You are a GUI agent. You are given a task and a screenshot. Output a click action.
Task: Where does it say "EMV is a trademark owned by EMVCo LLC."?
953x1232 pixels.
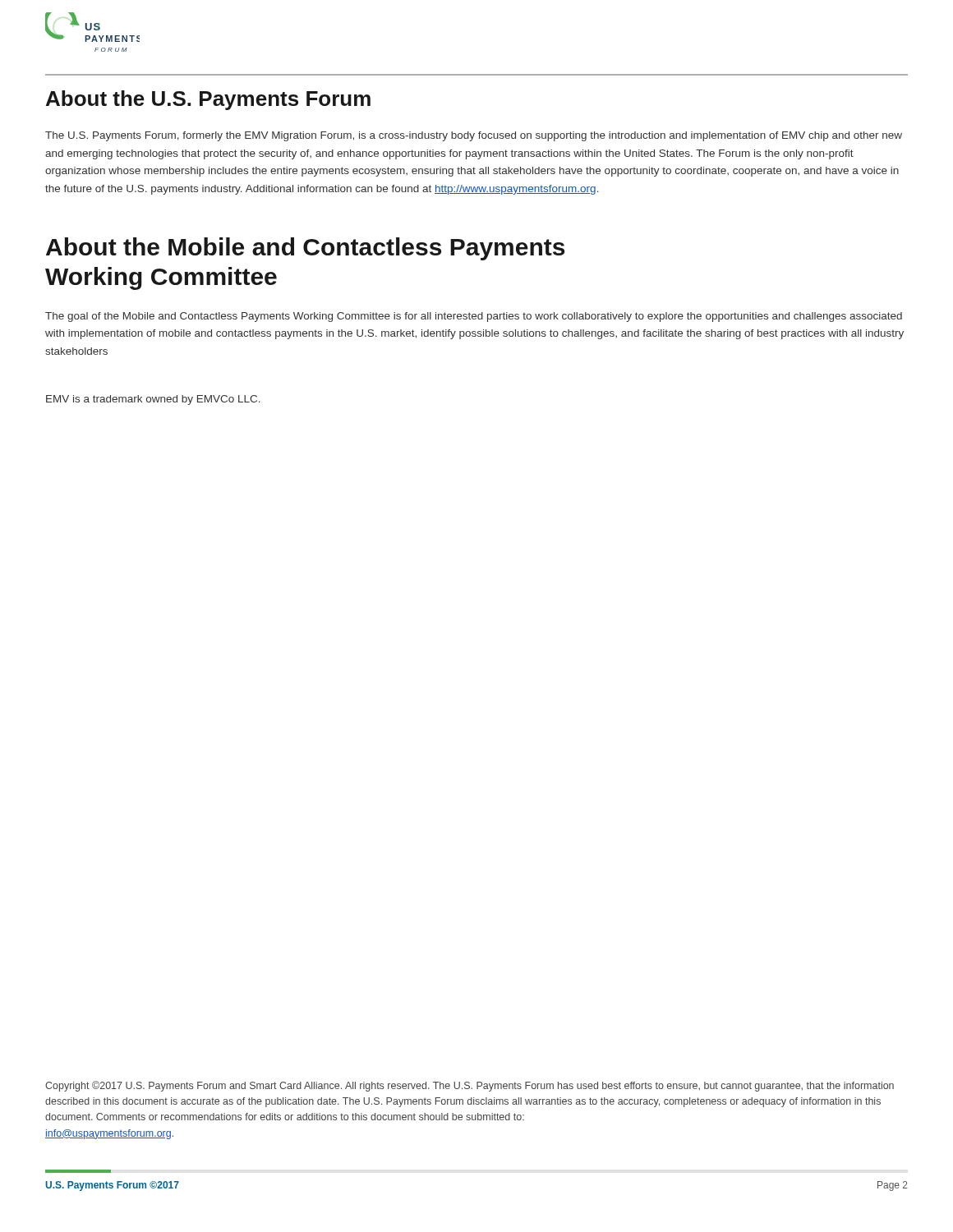click(153, 398)
